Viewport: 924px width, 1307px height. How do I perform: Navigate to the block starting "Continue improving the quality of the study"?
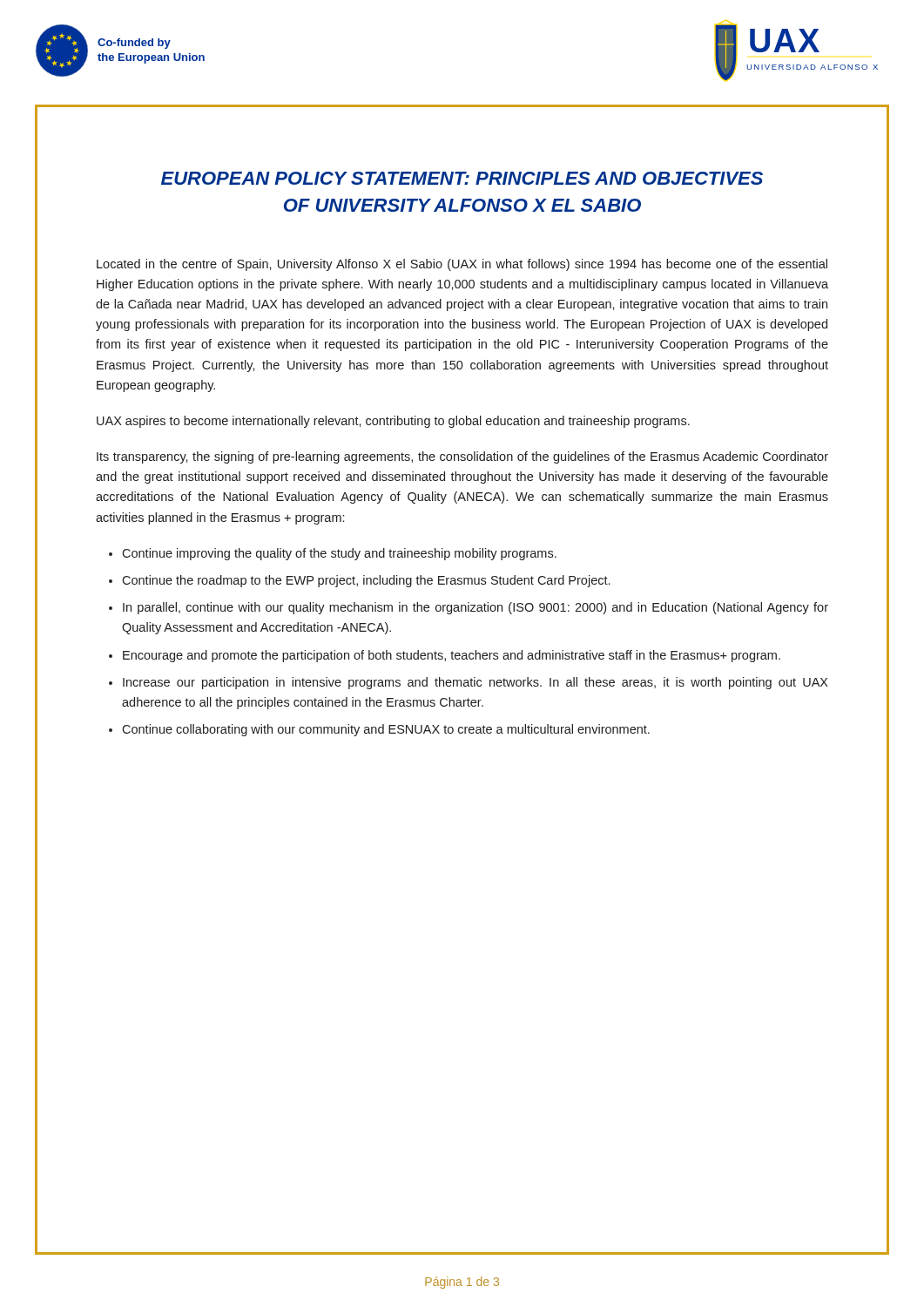[340, 553]
